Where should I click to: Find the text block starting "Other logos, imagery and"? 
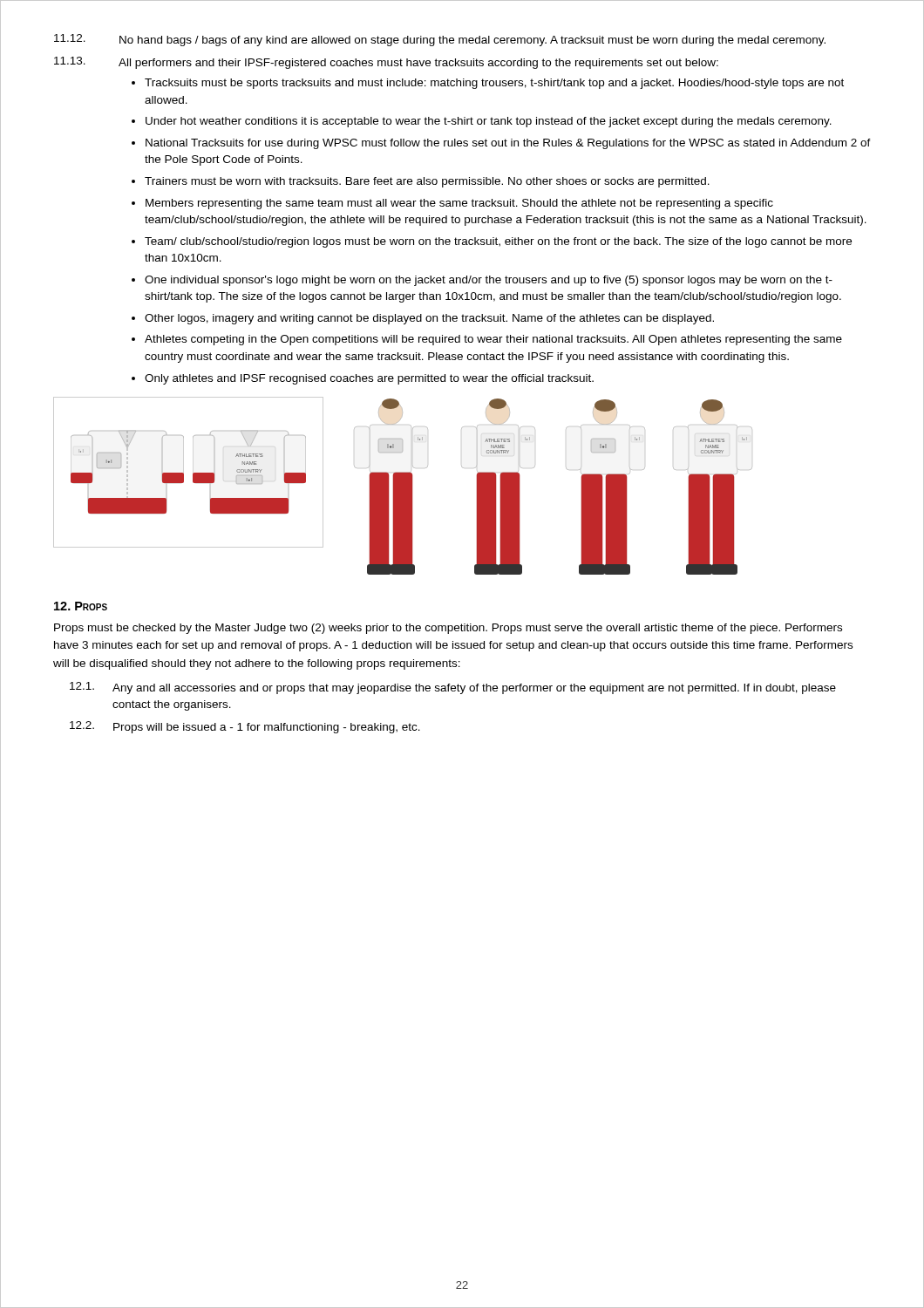[430, 318]
